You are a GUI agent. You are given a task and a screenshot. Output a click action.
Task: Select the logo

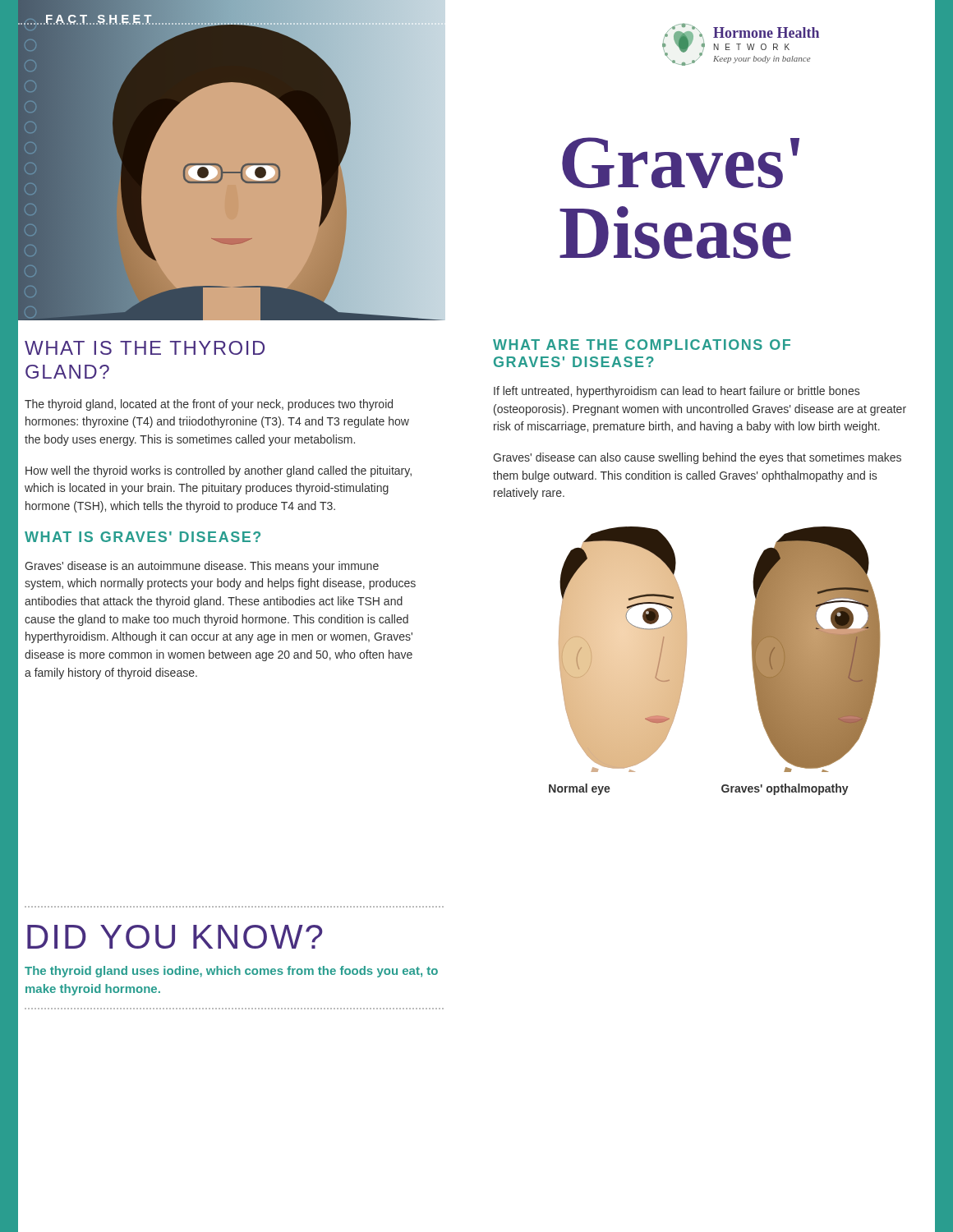(x=781, y=44)
